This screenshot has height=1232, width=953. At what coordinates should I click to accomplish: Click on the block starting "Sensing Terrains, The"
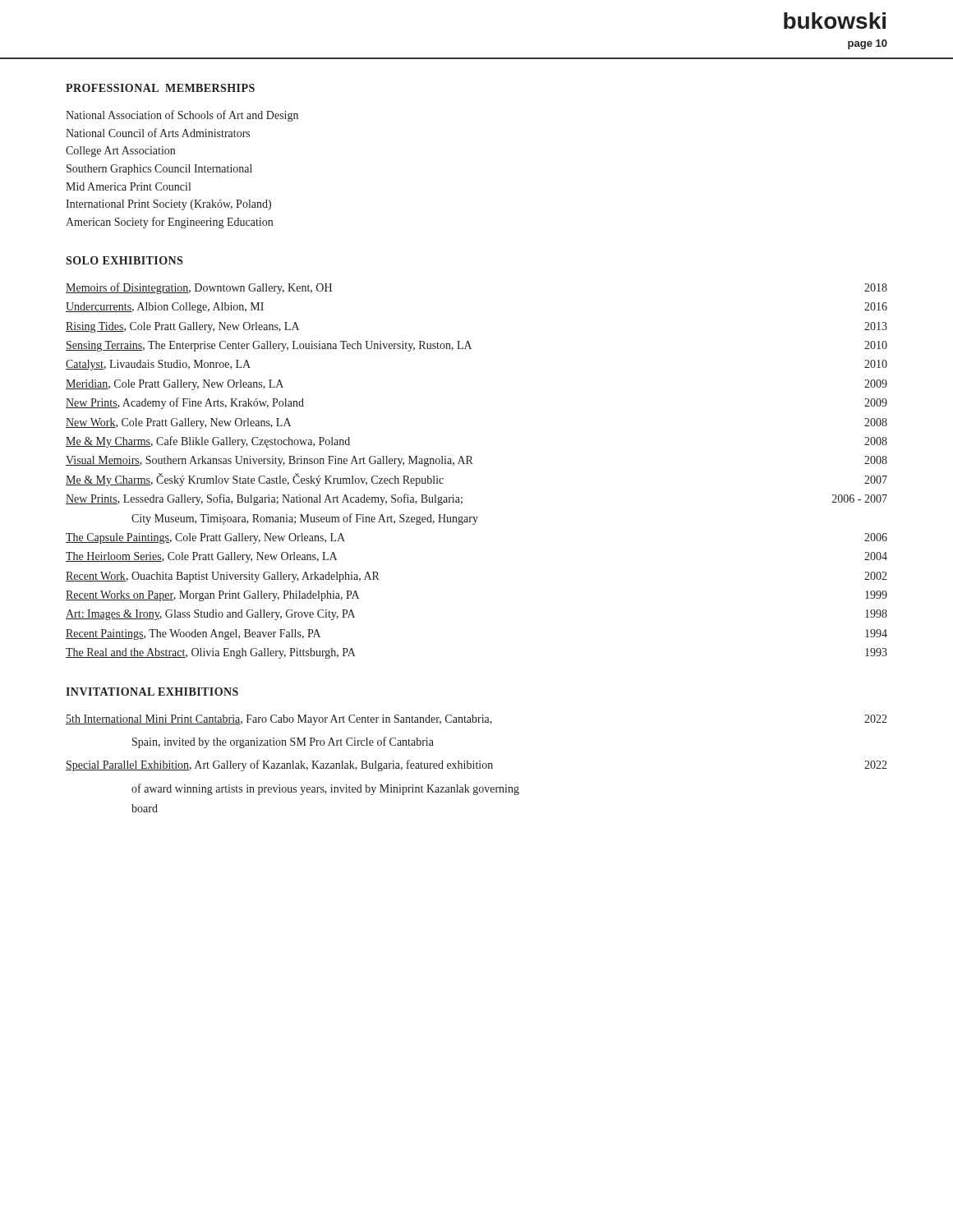point(476,346)
